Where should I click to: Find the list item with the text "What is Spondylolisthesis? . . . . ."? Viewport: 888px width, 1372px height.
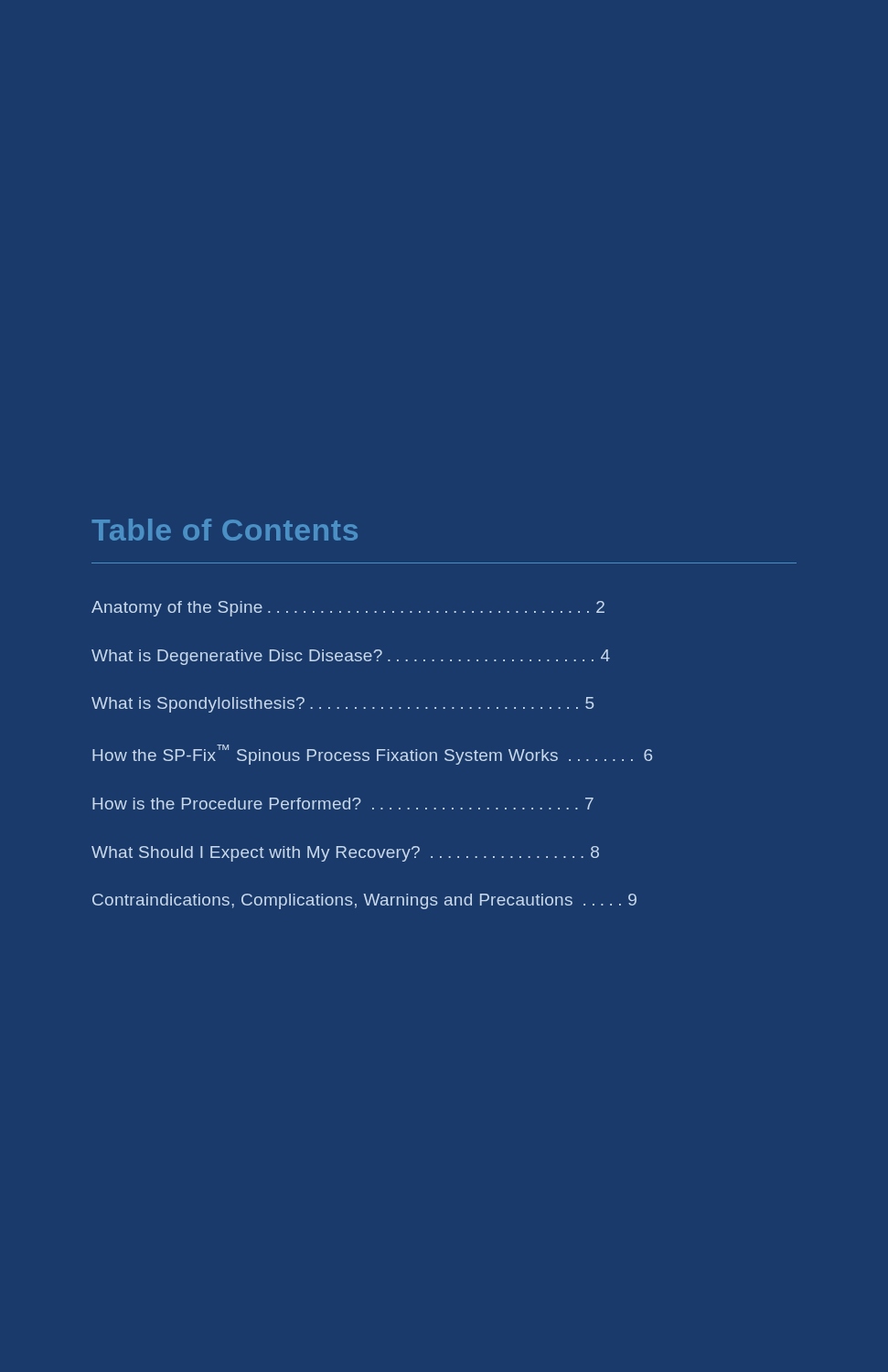click(x=343, y=703)
